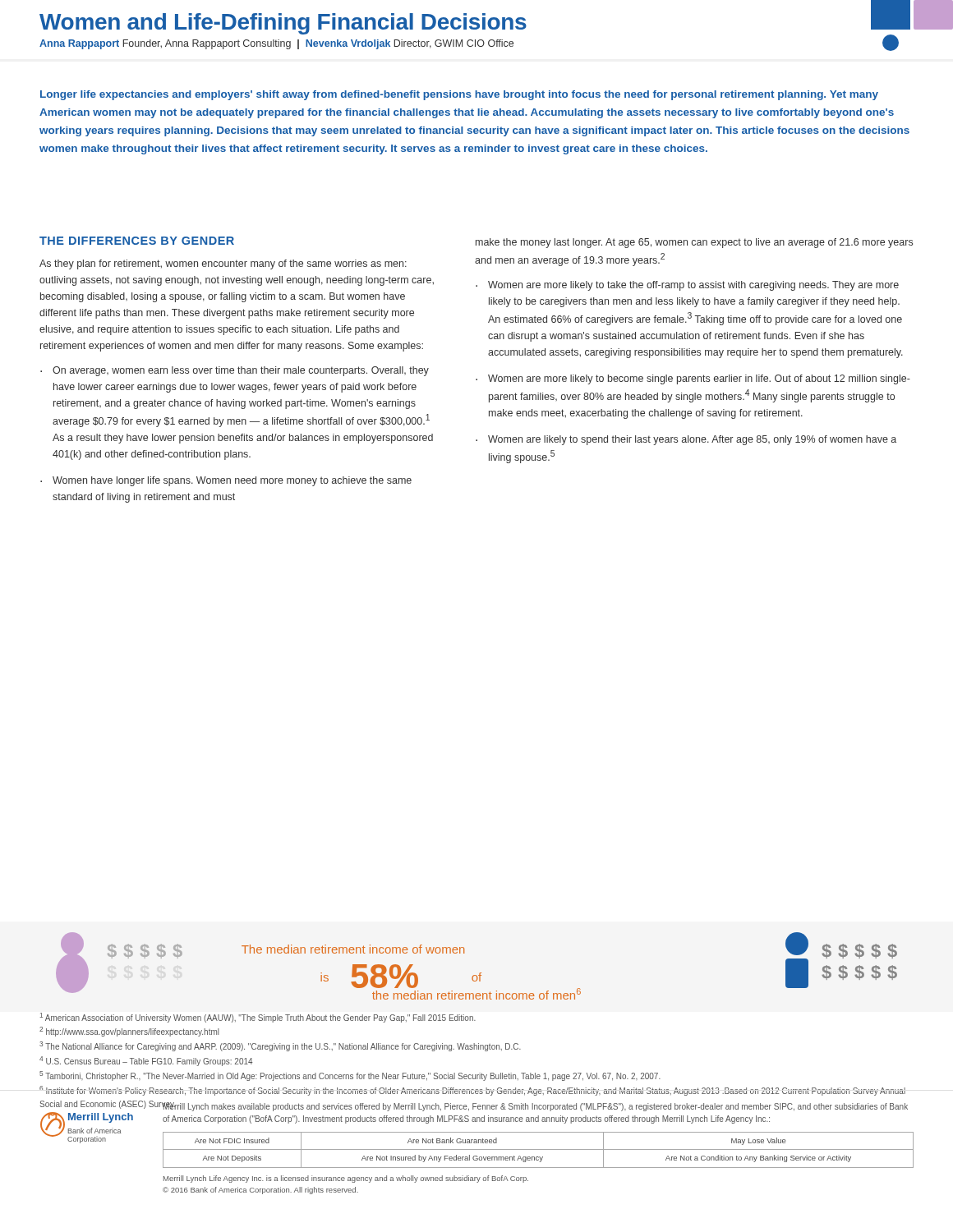This screenshot has height=1232, width=953.
Task: Find the text block that says "Merrill Lynch makes available products"
Action: pos(535,1113)
